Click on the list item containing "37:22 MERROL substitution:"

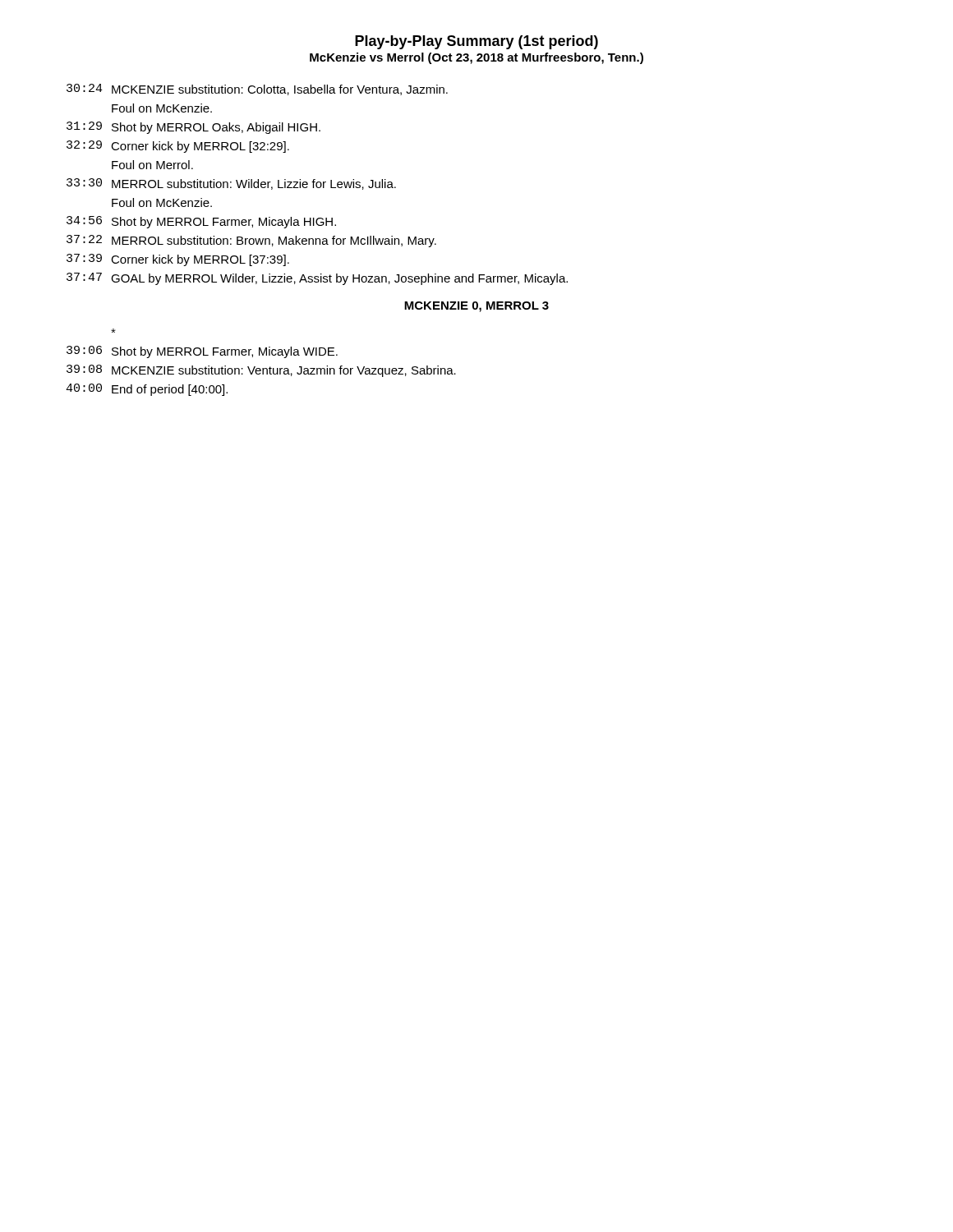pos(251,240)
